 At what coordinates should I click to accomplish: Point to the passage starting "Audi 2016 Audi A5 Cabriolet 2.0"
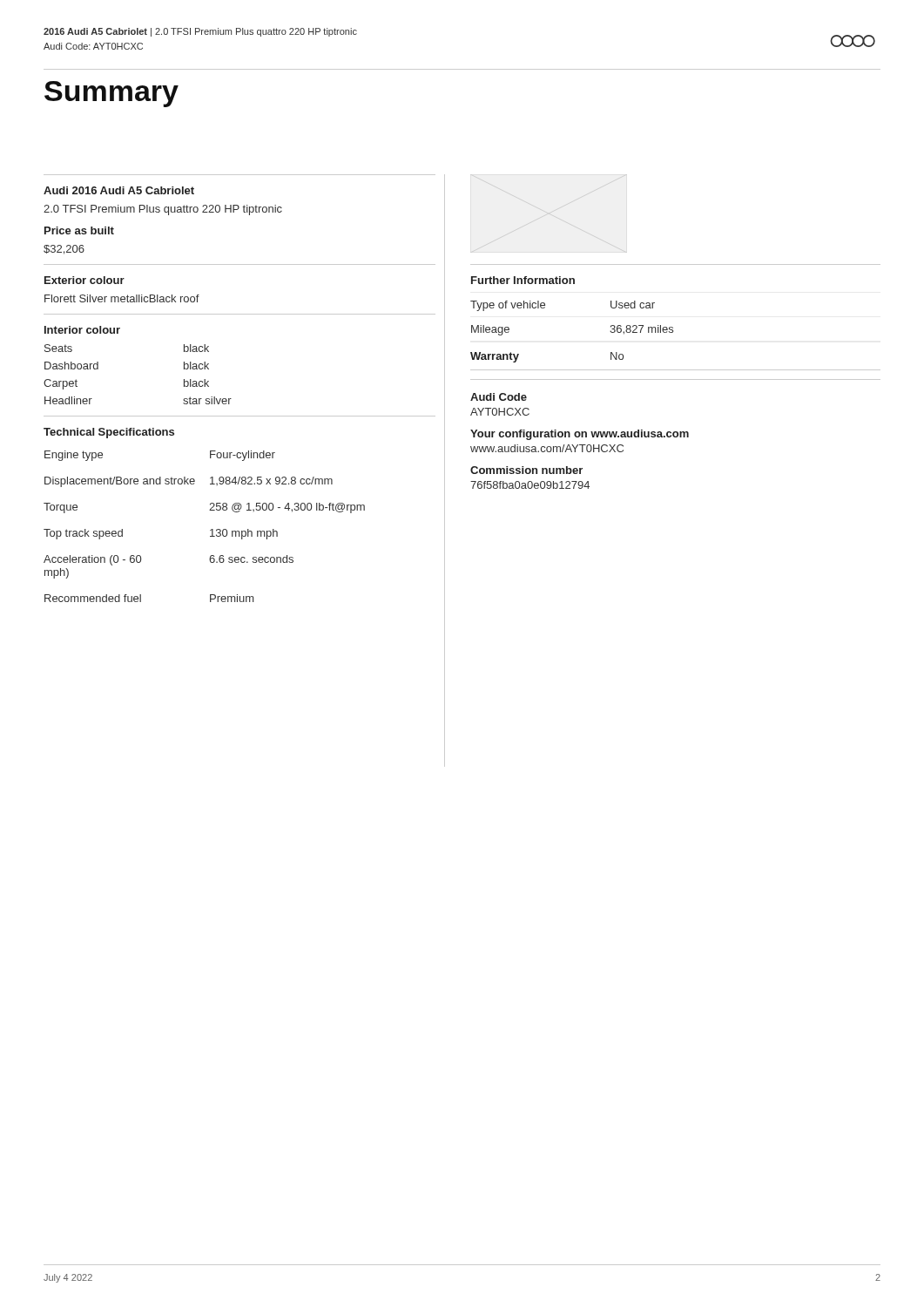tap(240, 195)
